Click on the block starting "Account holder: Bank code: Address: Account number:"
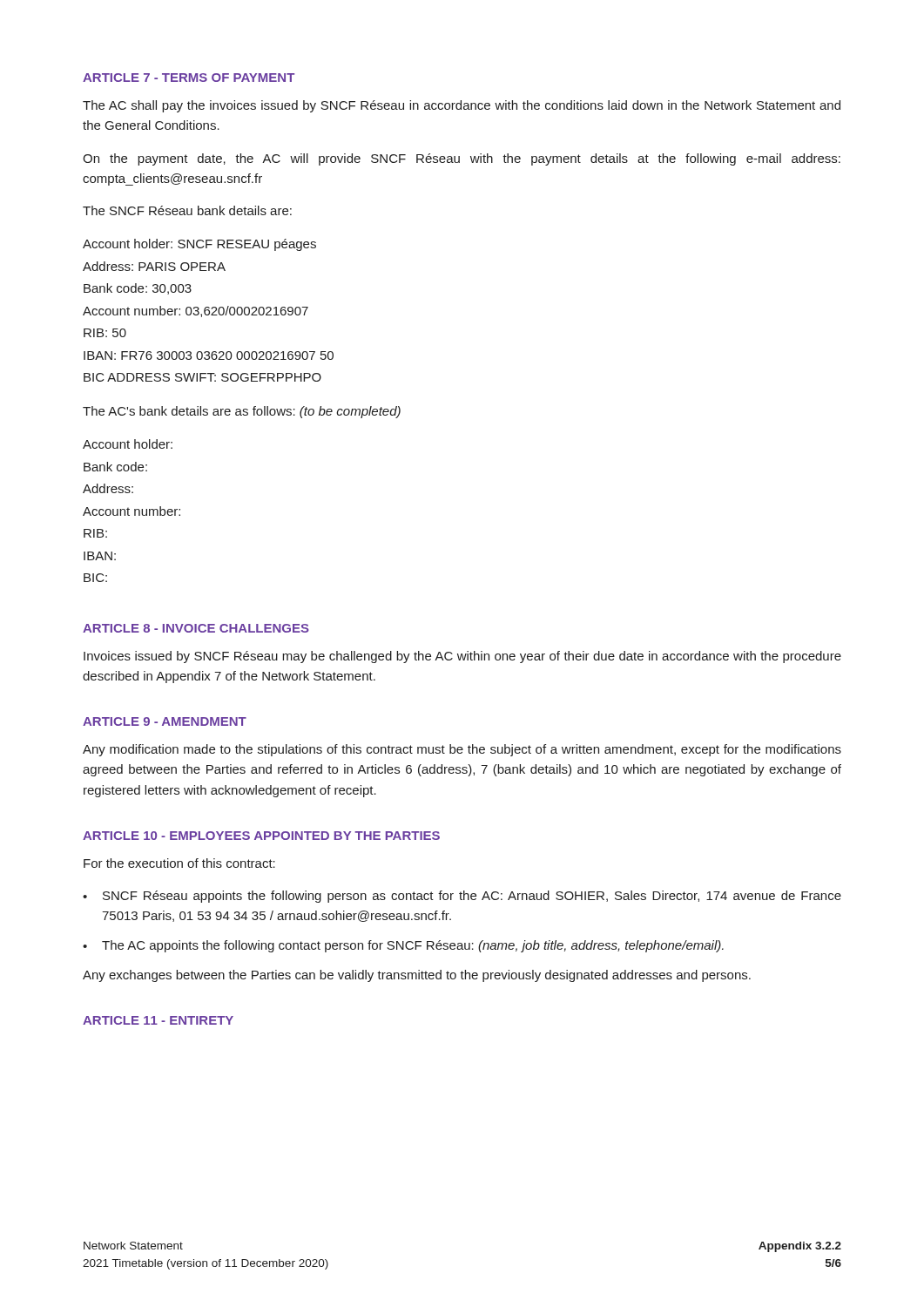The height and width of the screenshot is (1307, 924). pyautogui.click(x=132, y=511)
